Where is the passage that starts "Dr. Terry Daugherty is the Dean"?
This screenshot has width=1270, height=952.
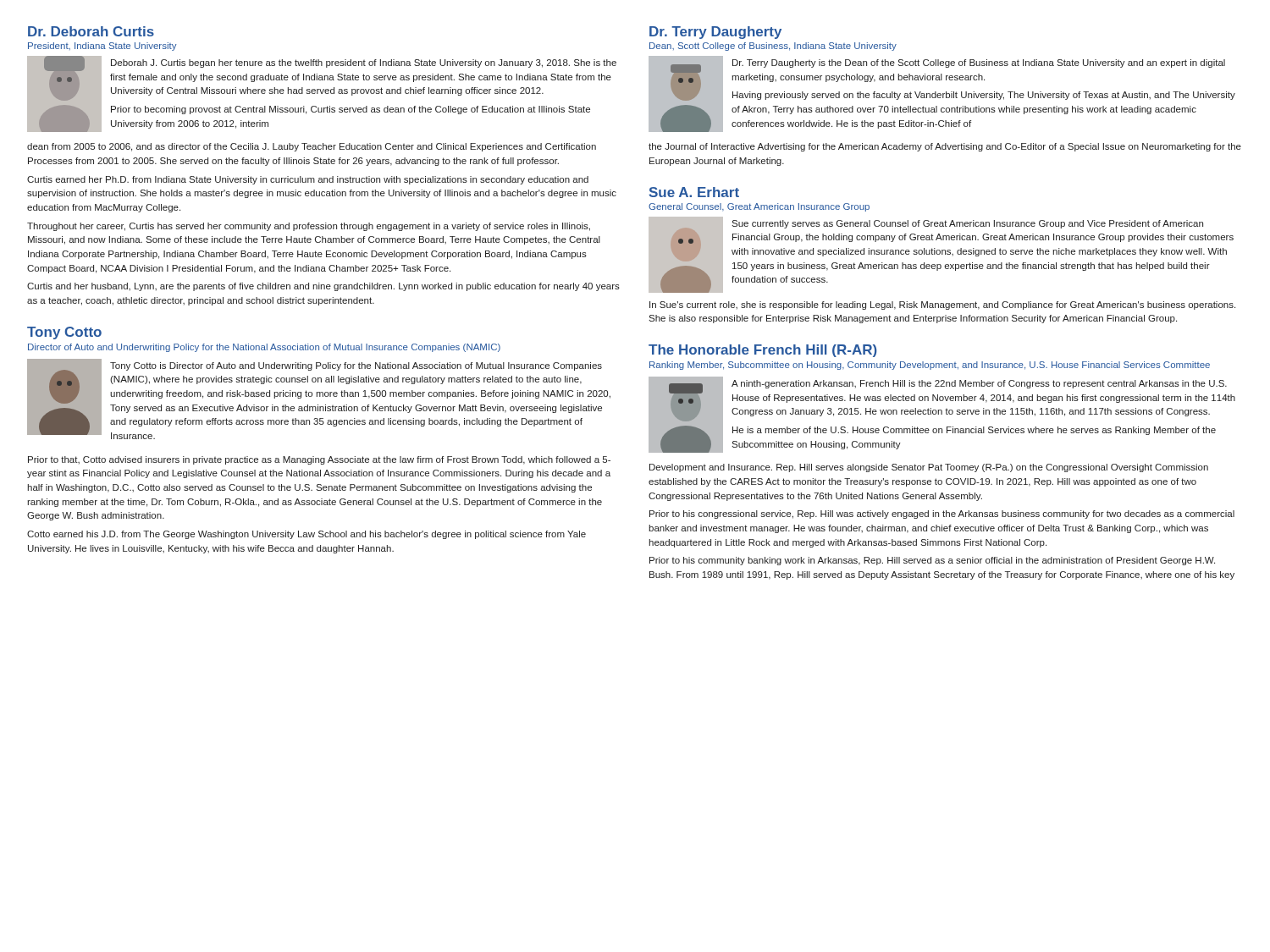tap(946, 112)
